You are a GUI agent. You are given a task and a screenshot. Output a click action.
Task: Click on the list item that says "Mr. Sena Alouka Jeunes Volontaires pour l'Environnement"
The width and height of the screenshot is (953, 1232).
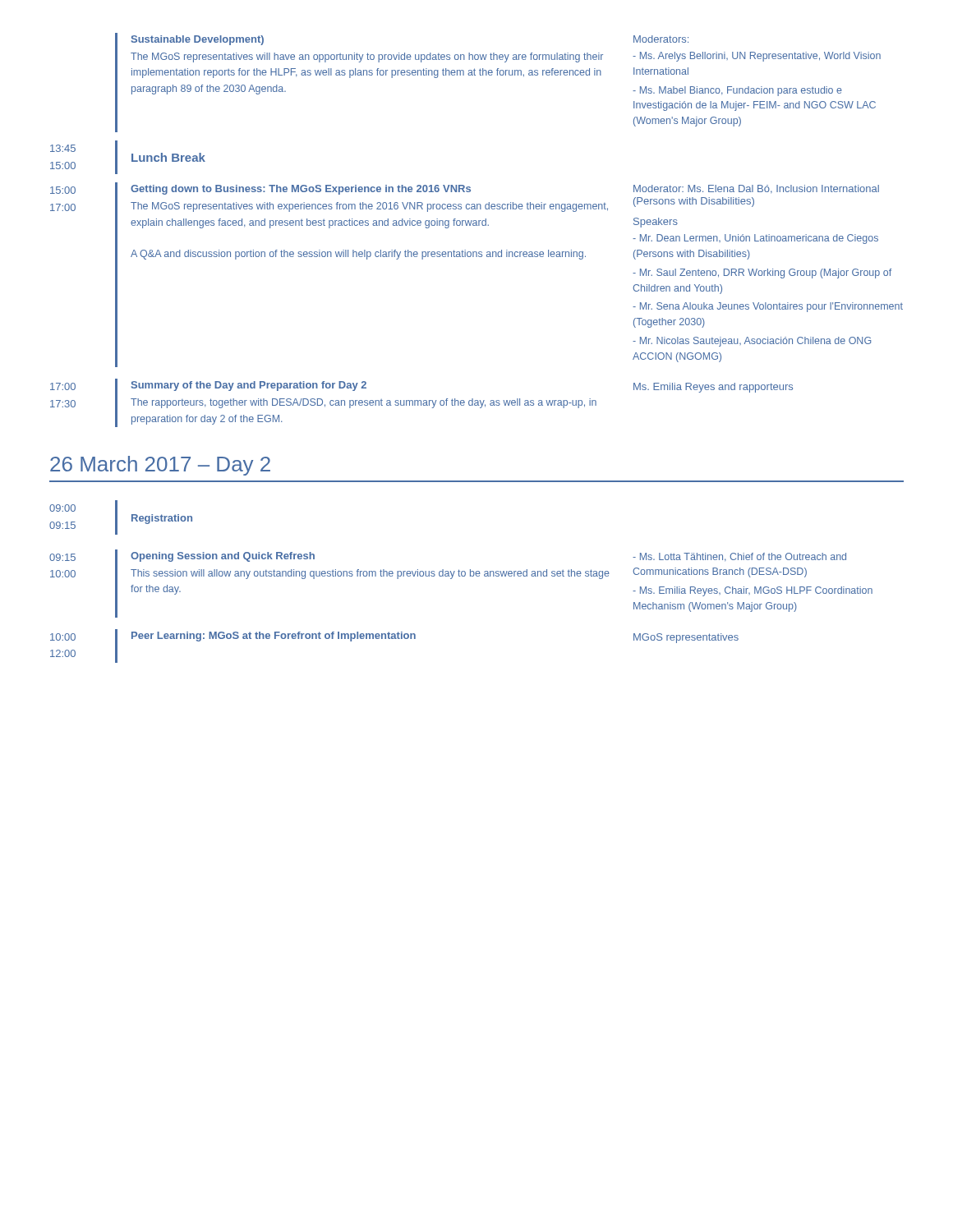(x=768, y=314)
